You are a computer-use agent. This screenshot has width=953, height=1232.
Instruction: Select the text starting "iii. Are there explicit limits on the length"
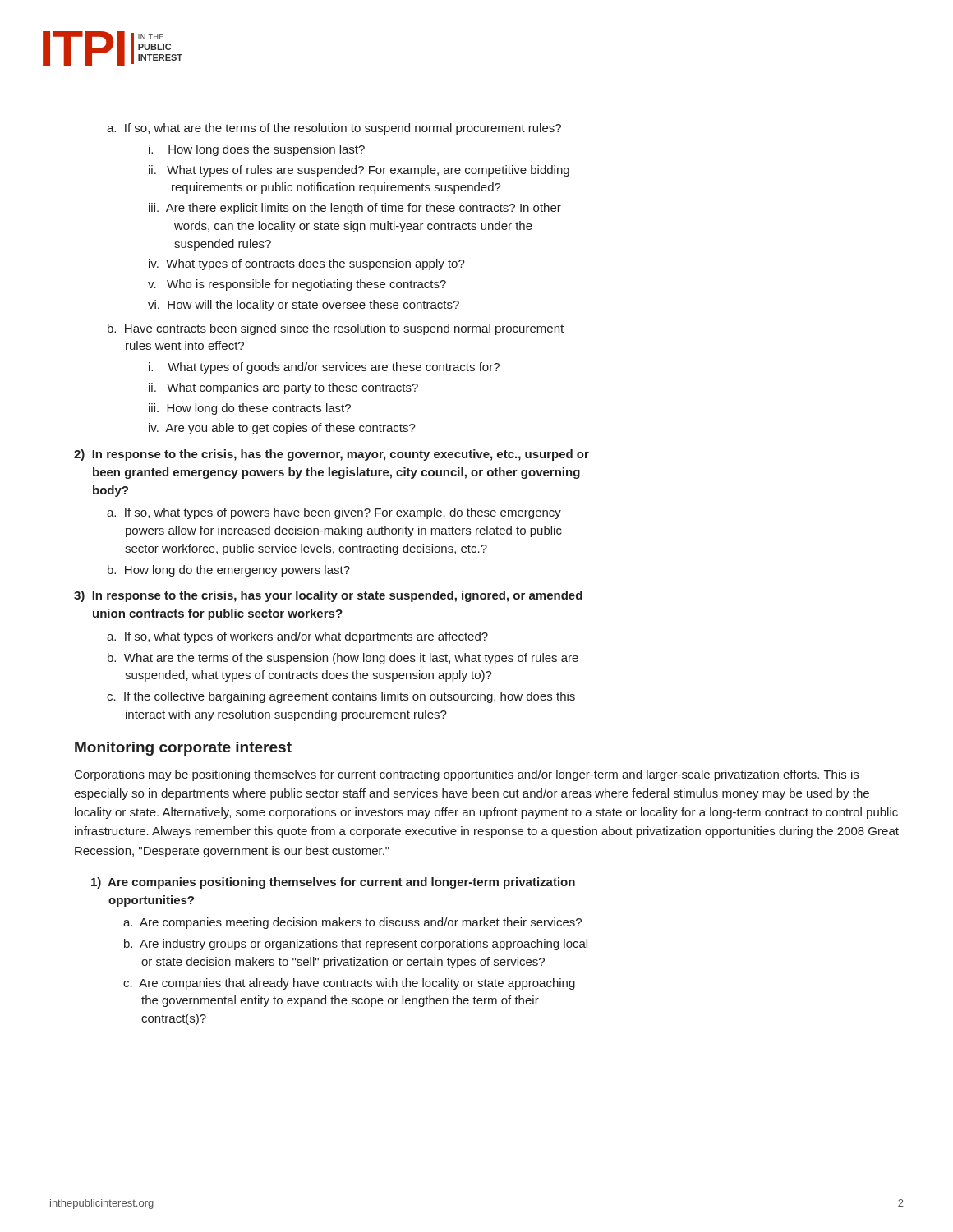[x=354, y=226]
